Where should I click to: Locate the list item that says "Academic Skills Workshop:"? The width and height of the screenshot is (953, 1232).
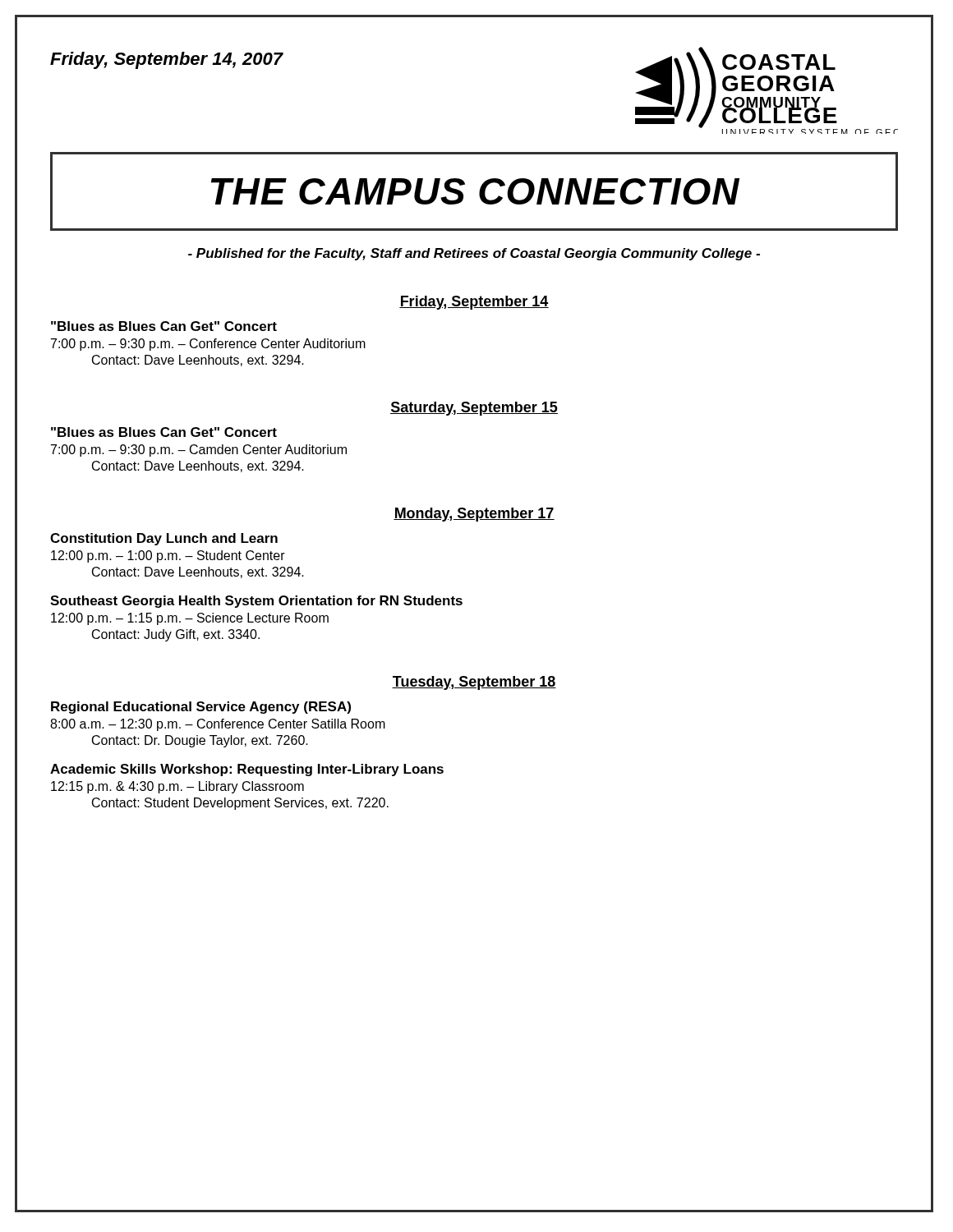(247, 770)
